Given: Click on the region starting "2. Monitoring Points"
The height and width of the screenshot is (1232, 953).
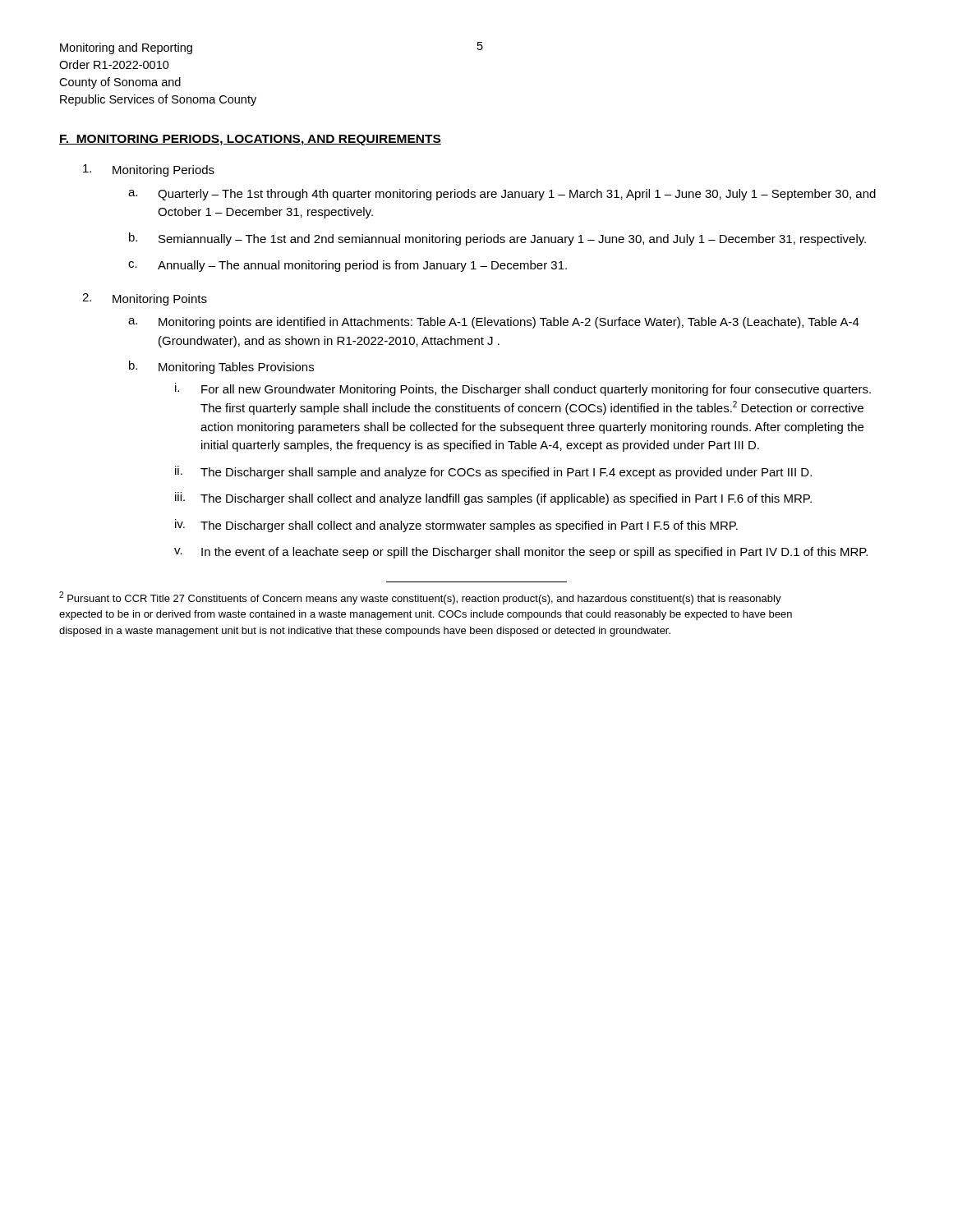Looking at the screenshot, I should tap(145, 299).
